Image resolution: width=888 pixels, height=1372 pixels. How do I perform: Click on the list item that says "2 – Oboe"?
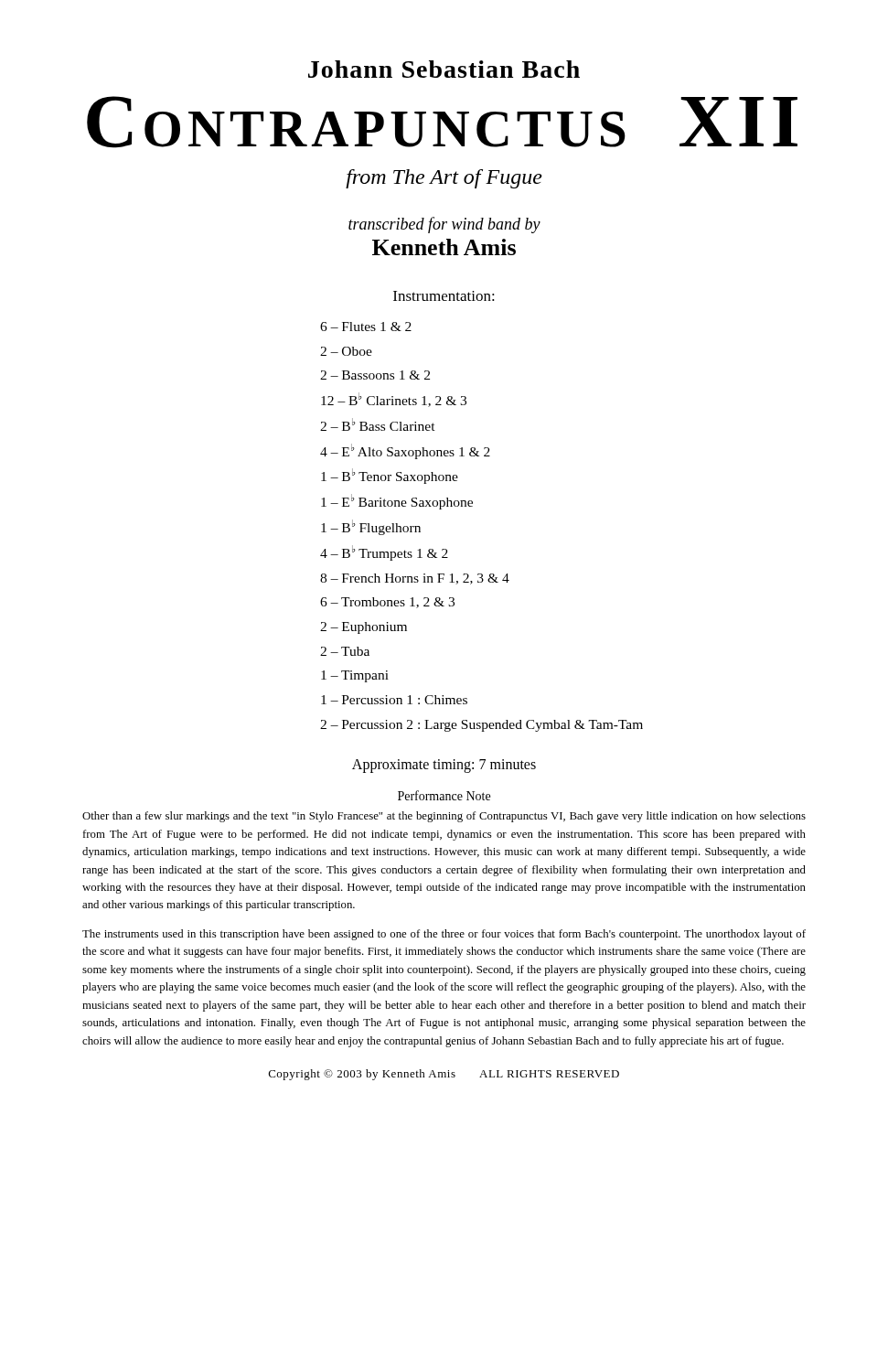click(346, 350)
